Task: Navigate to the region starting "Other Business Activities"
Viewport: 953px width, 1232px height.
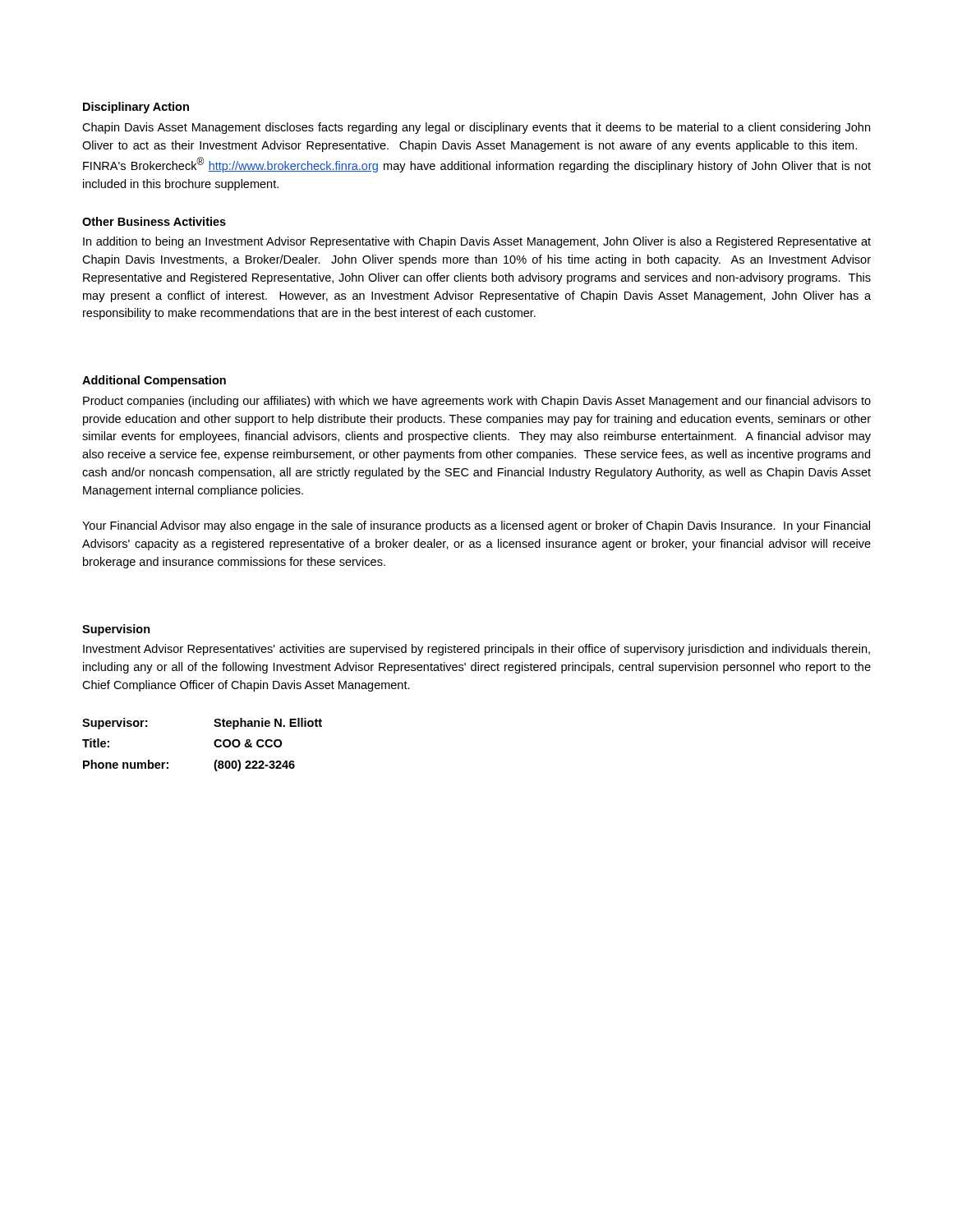Action: pos(154,221)
